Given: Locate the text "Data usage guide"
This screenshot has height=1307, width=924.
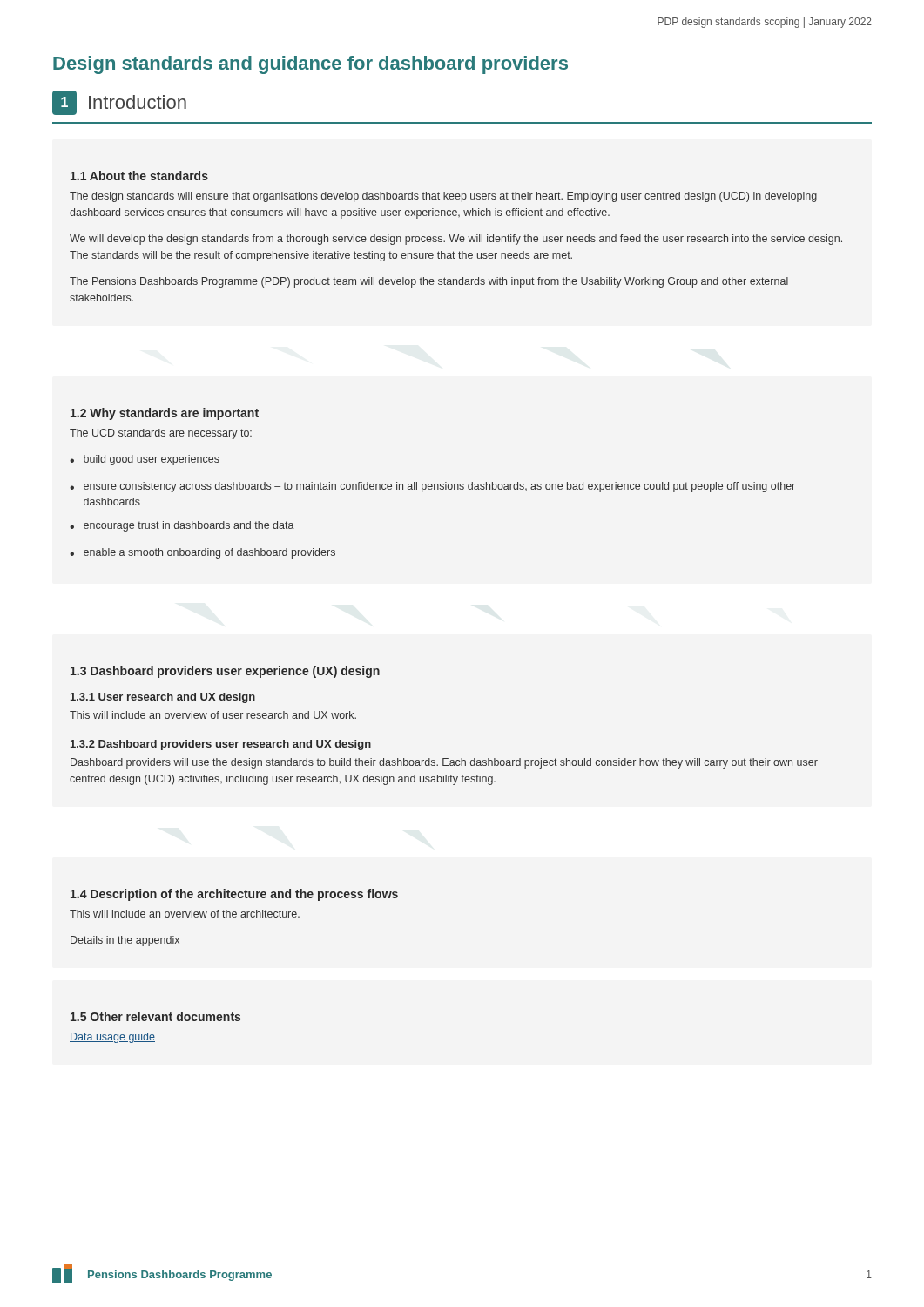Looking at the screenshot, I should coord(112,1037).
